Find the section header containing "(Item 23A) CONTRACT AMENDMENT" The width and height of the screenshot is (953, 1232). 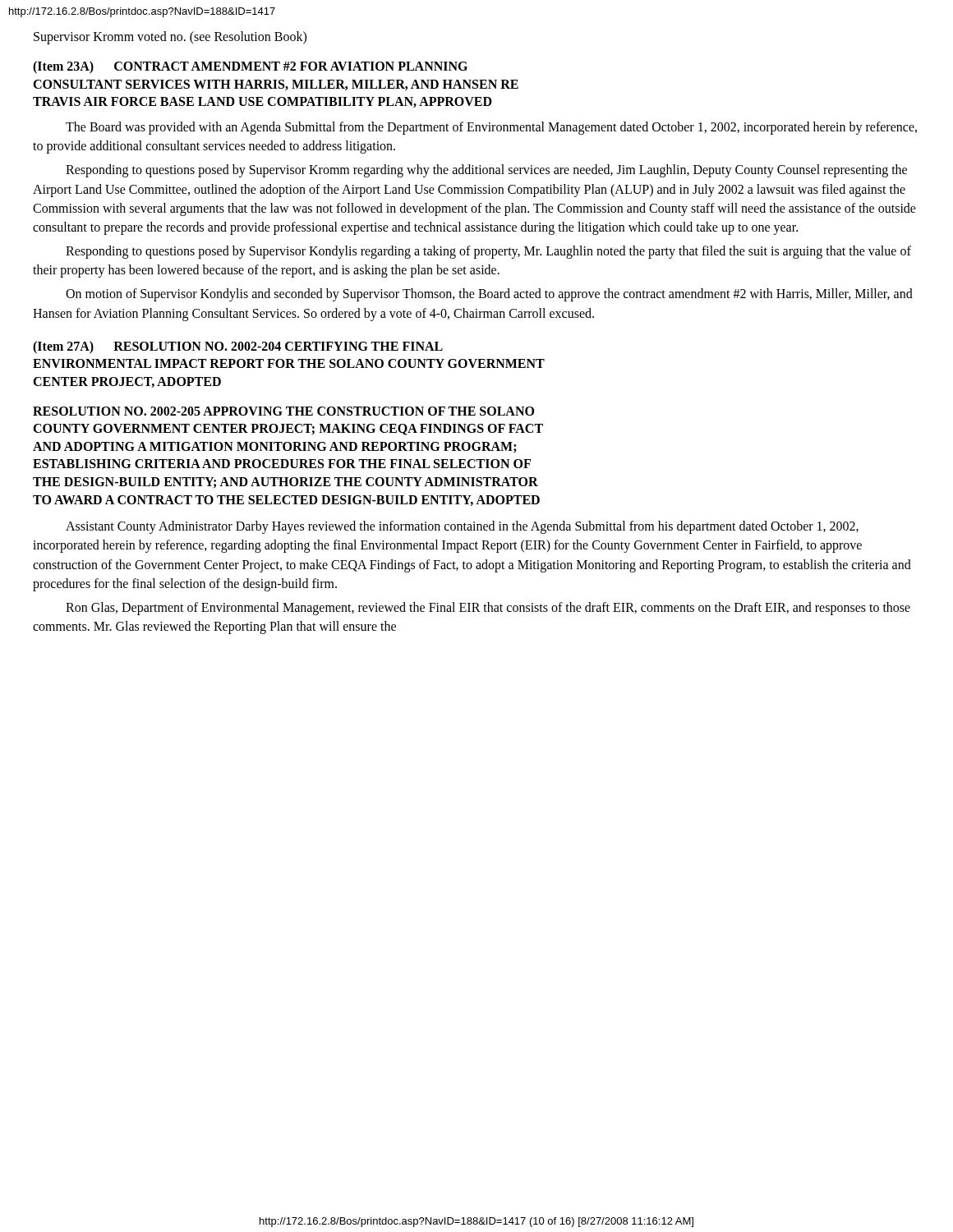click(x=276, y=84)
